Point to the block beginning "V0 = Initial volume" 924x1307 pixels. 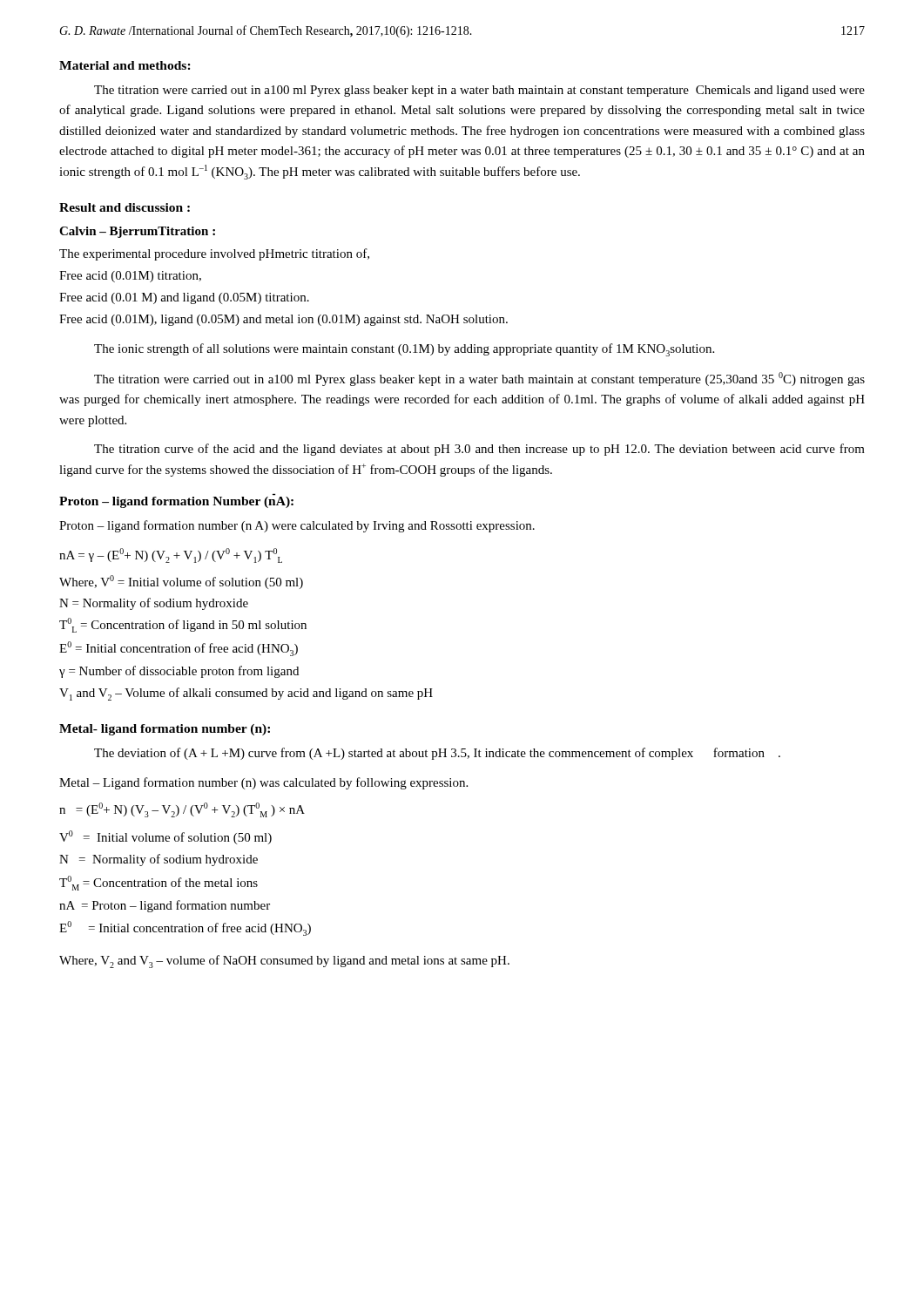pos(185,883)
